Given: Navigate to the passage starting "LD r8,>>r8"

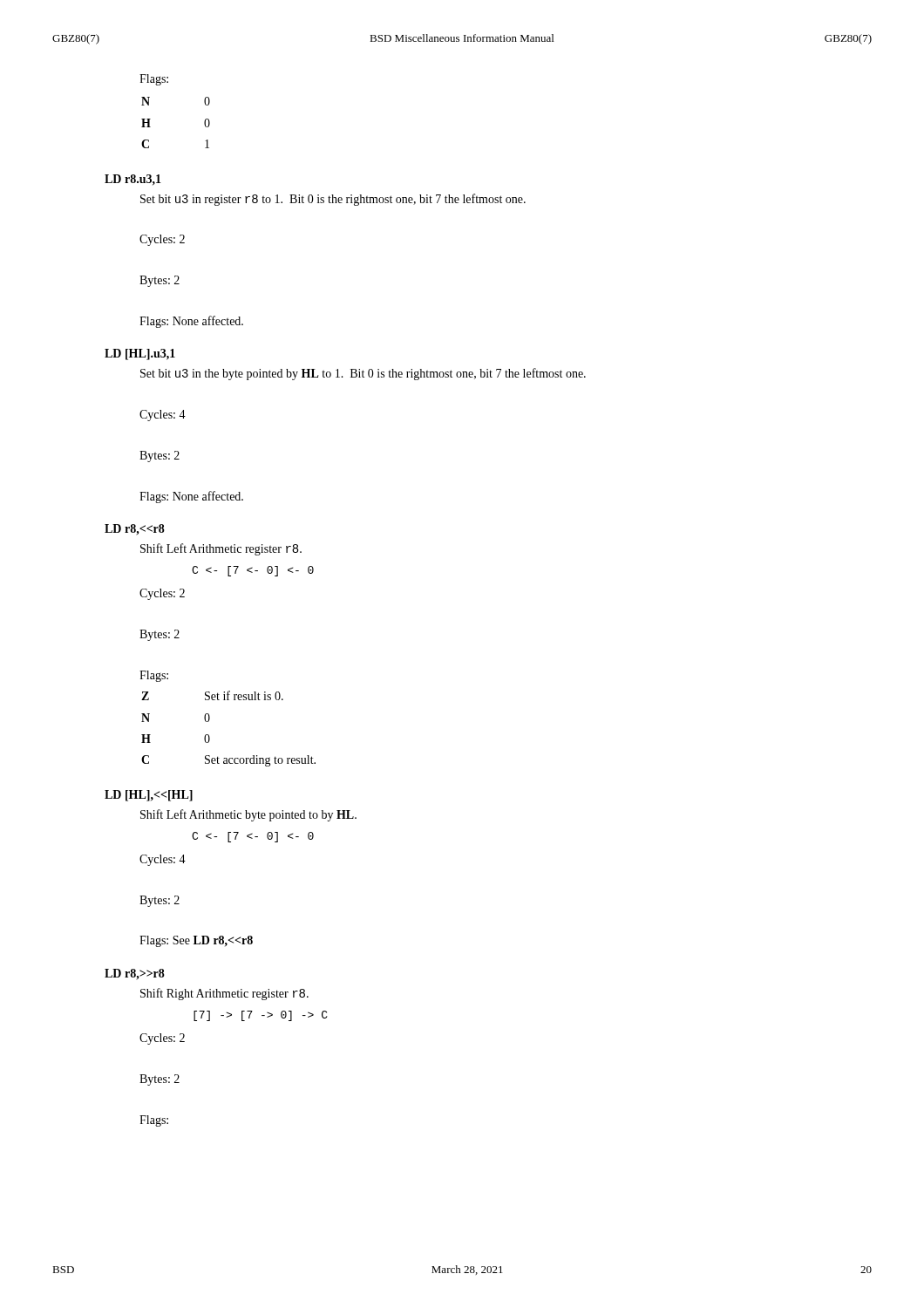Looking at the screenshot, I should coord(135,973).
